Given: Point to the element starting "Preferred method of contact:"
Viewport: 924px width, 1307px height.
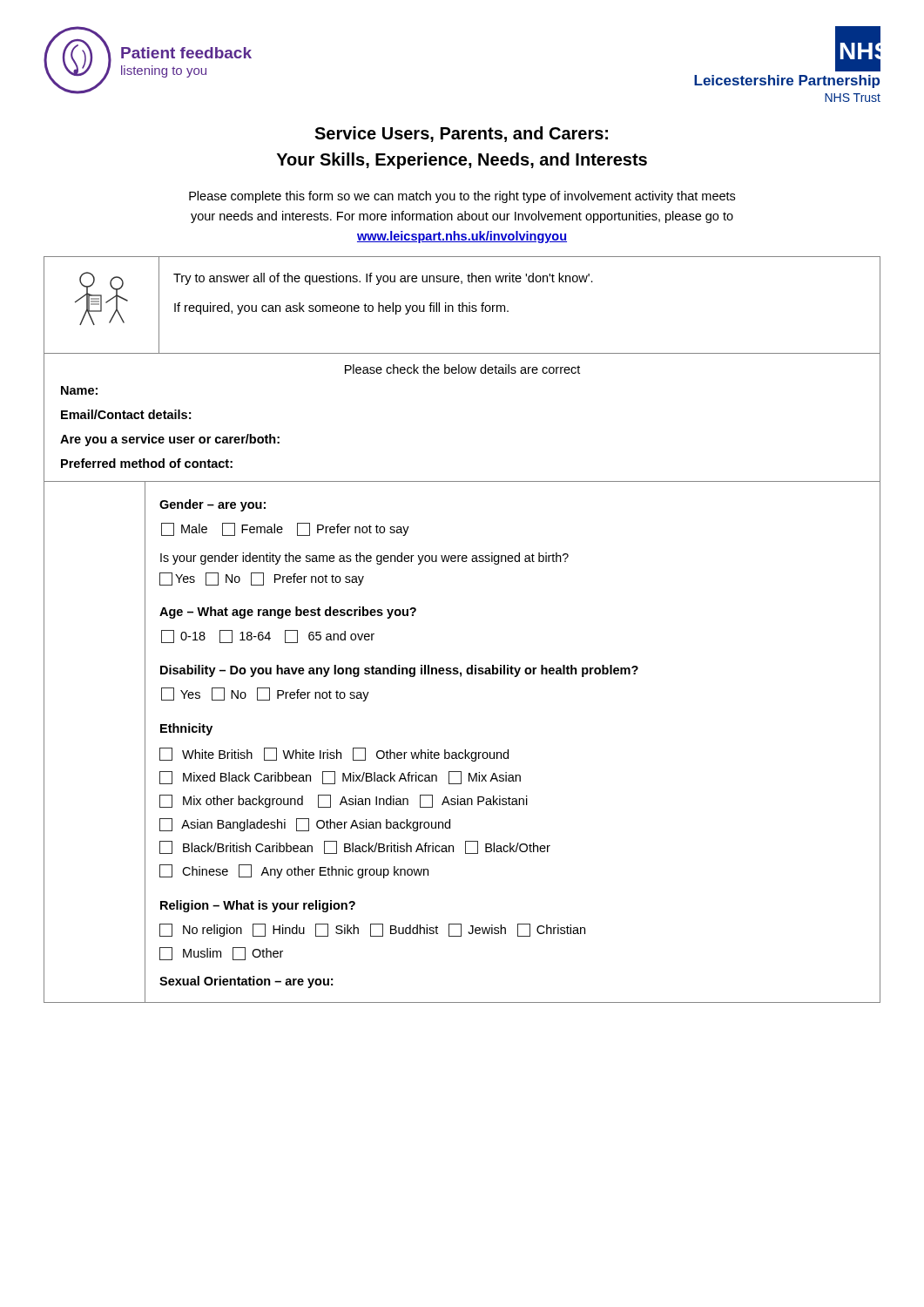Looking at the screenshot, I should (x=147, y=464).
